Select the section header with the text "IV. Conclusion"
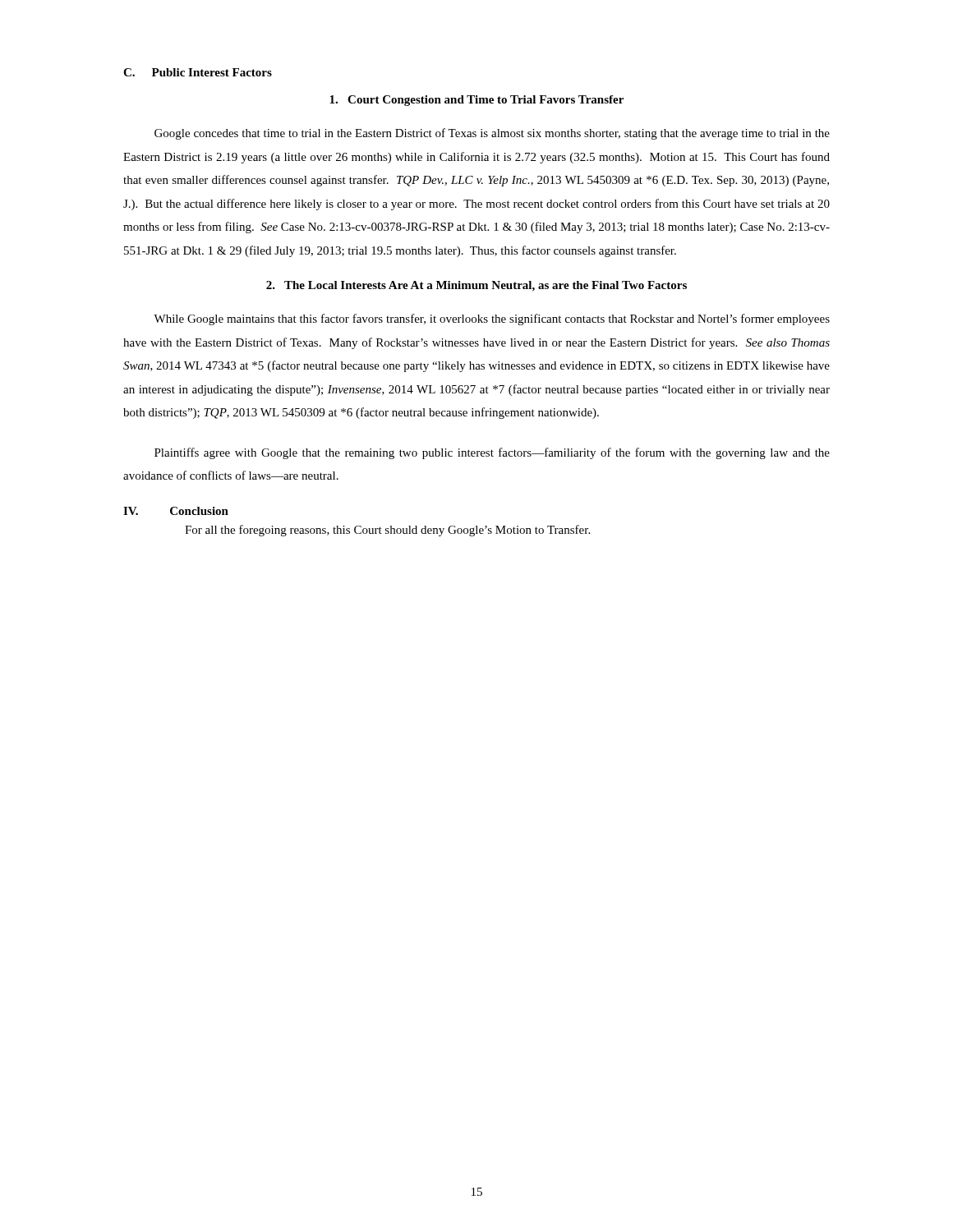The image size is (953, 1232). pyautogui.click(x=176, y=511)
